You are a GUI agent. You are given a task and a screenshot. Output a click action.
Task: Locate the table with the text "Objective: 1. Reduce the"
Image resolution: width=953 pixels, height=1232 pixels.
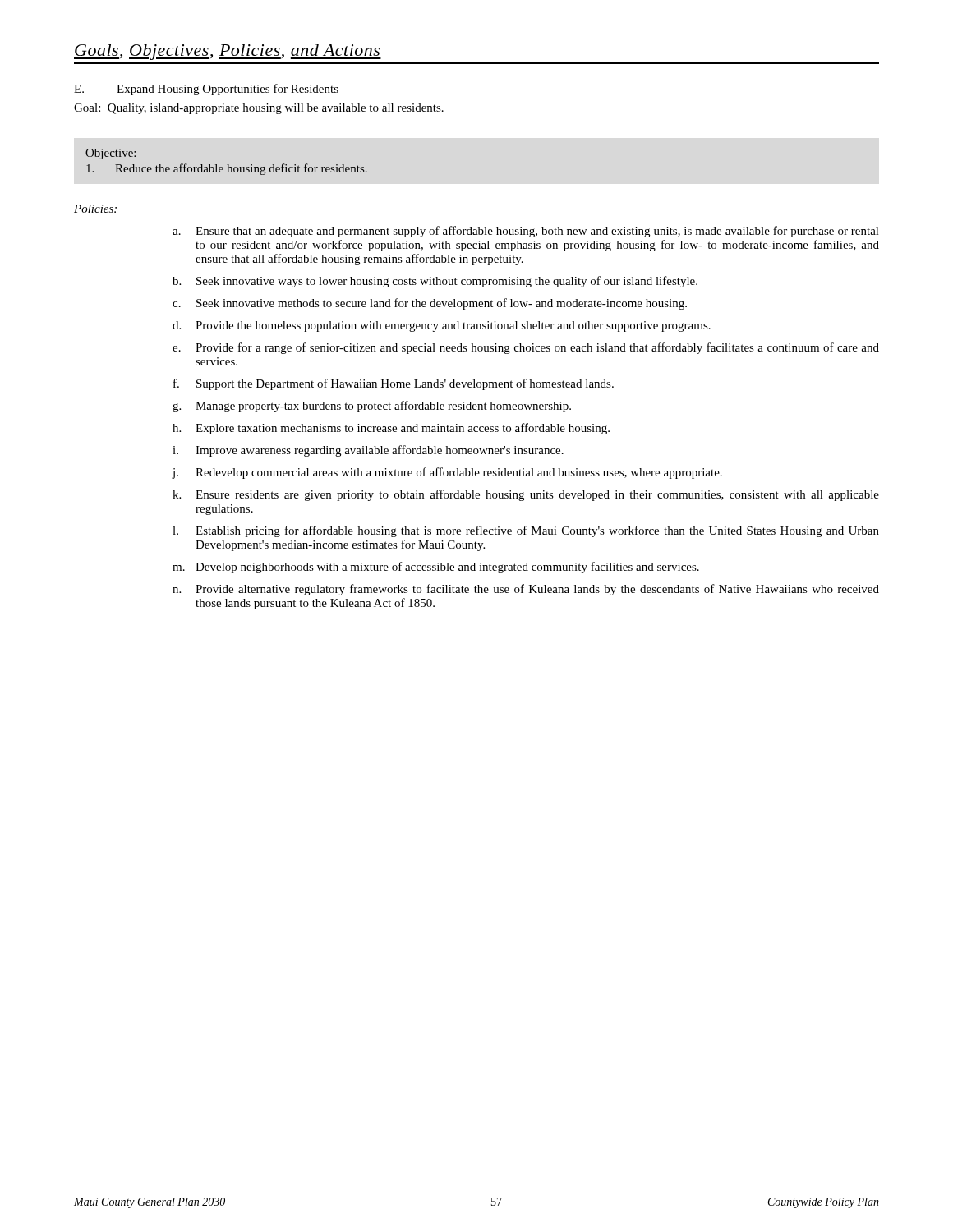476,161
